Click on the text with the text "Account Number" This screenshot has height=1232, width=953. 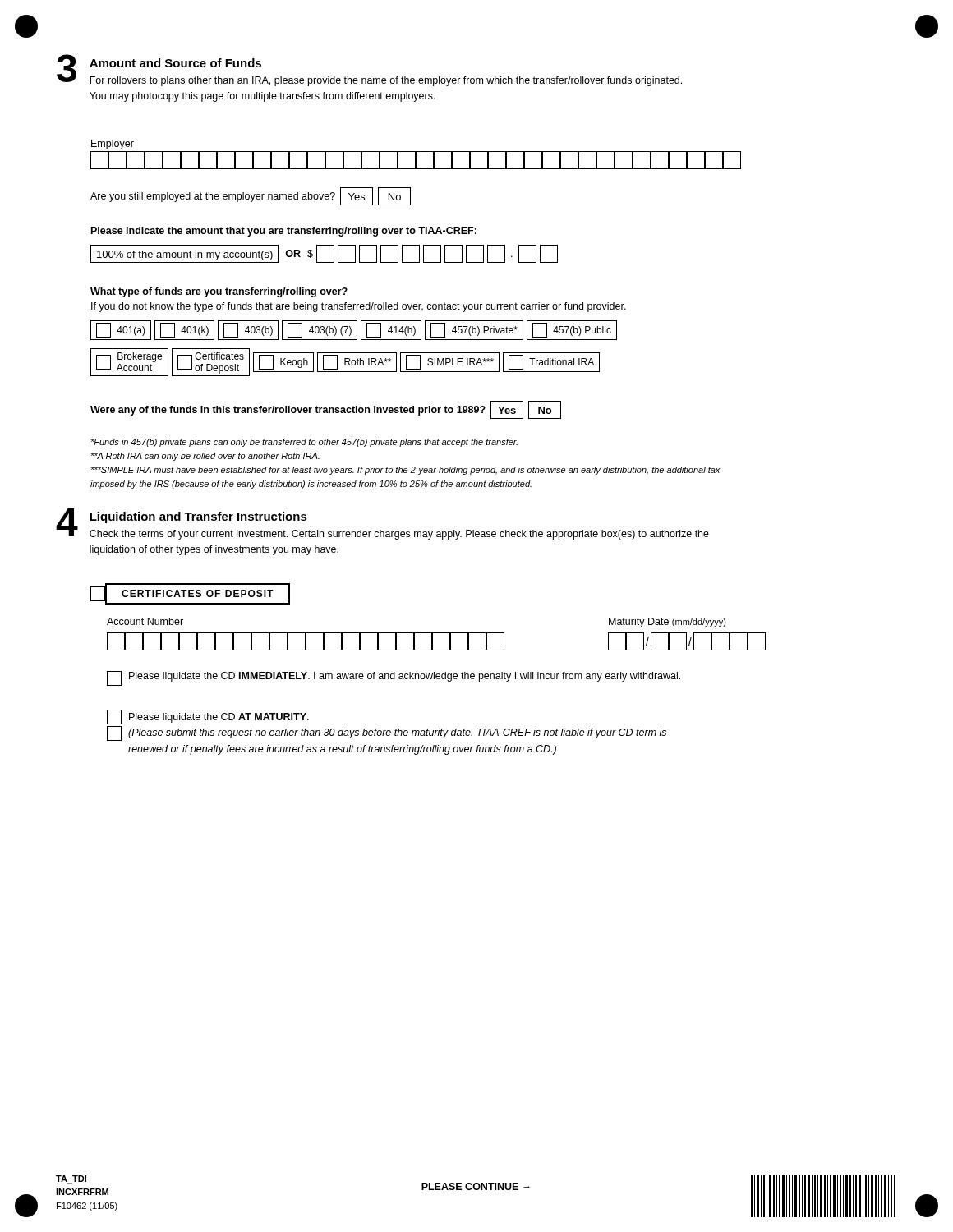[x=145, y=622]
